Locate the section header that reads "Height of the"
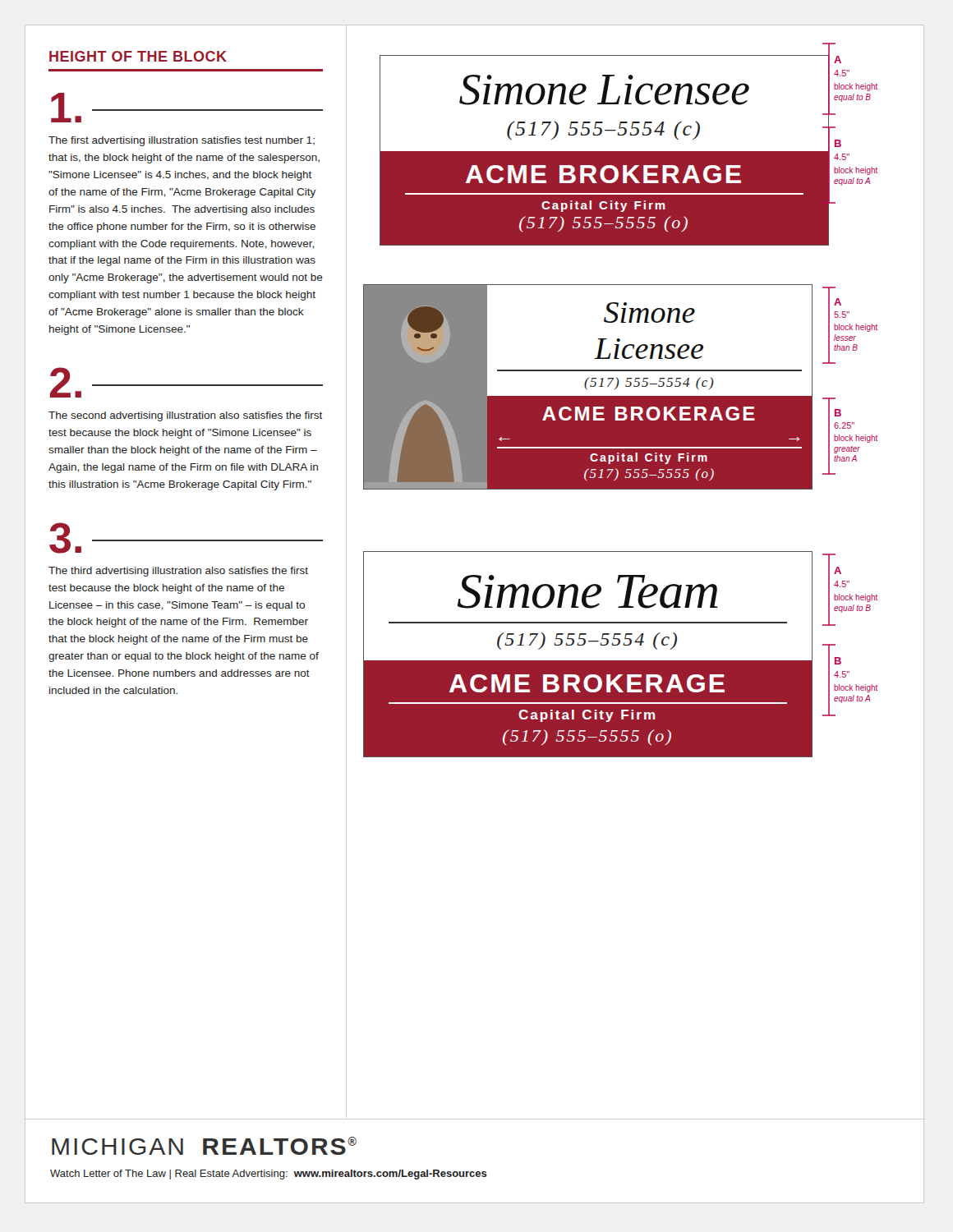The height and width of the screenshot is (1232, 953). tap(186, 57)
